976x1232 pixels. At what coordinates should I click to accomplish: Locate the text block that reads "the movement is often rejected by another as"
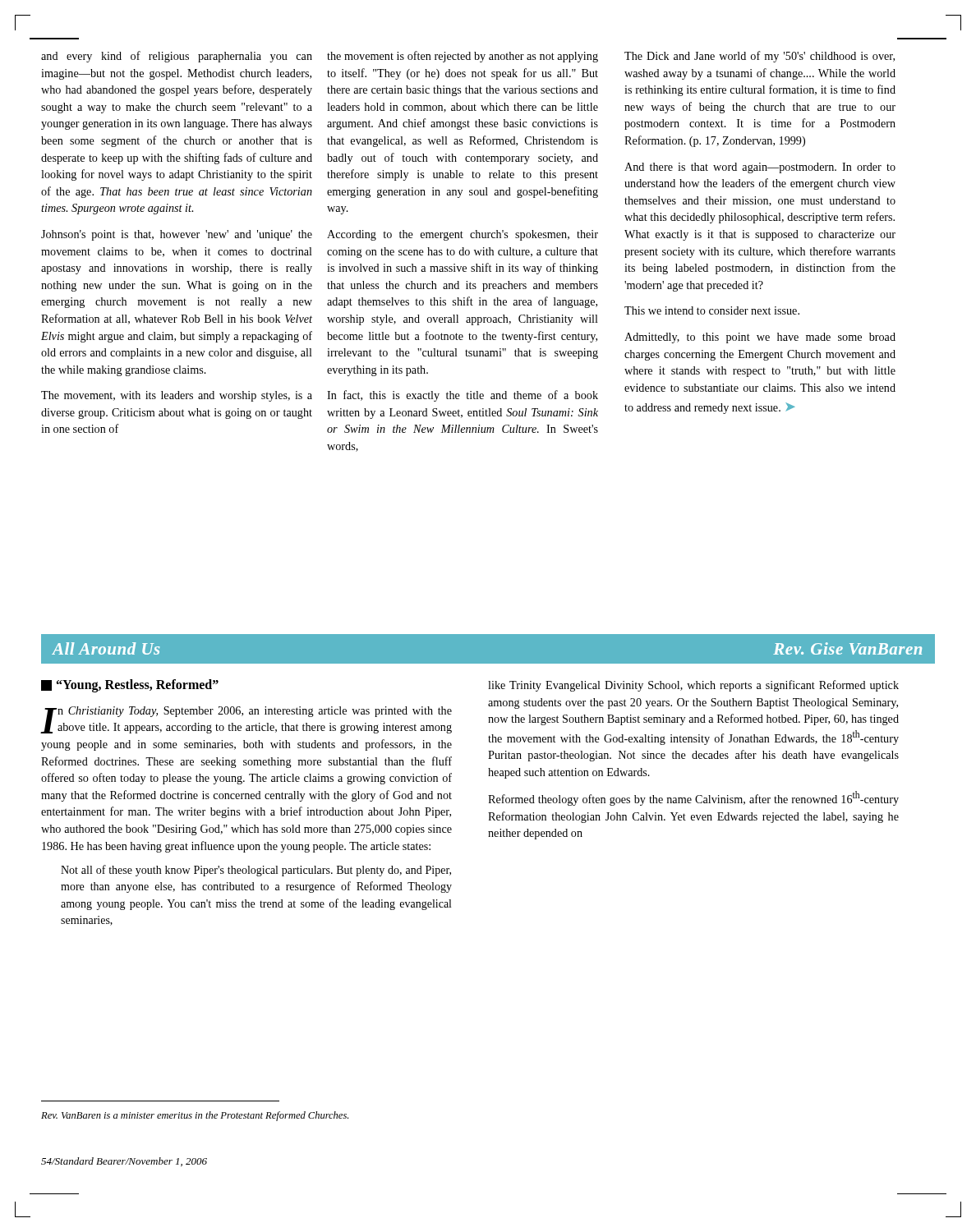point(463,251)
